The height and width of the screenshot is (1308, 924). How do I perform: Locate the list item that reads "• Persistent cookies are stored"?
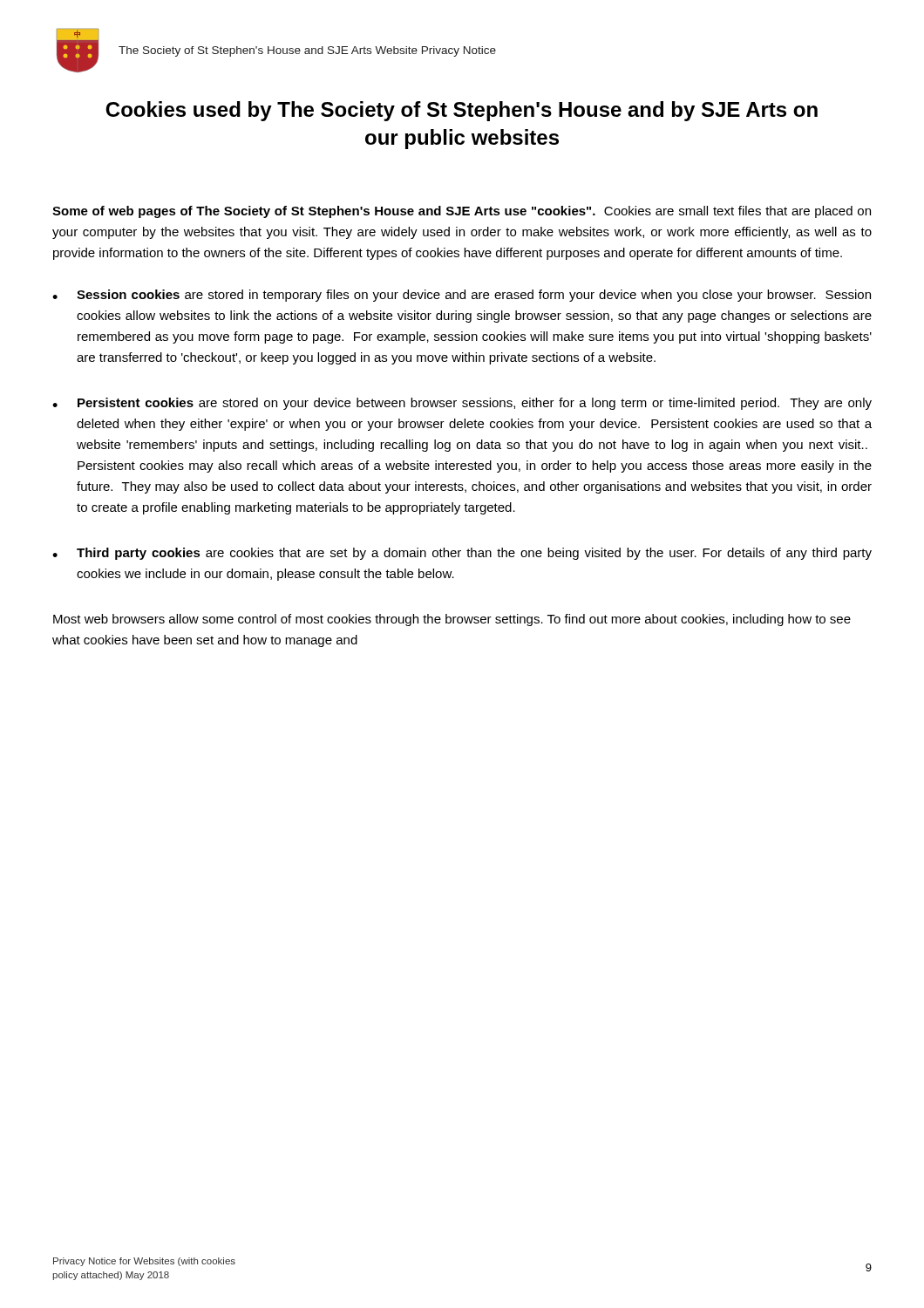click(x=462, y=455)
